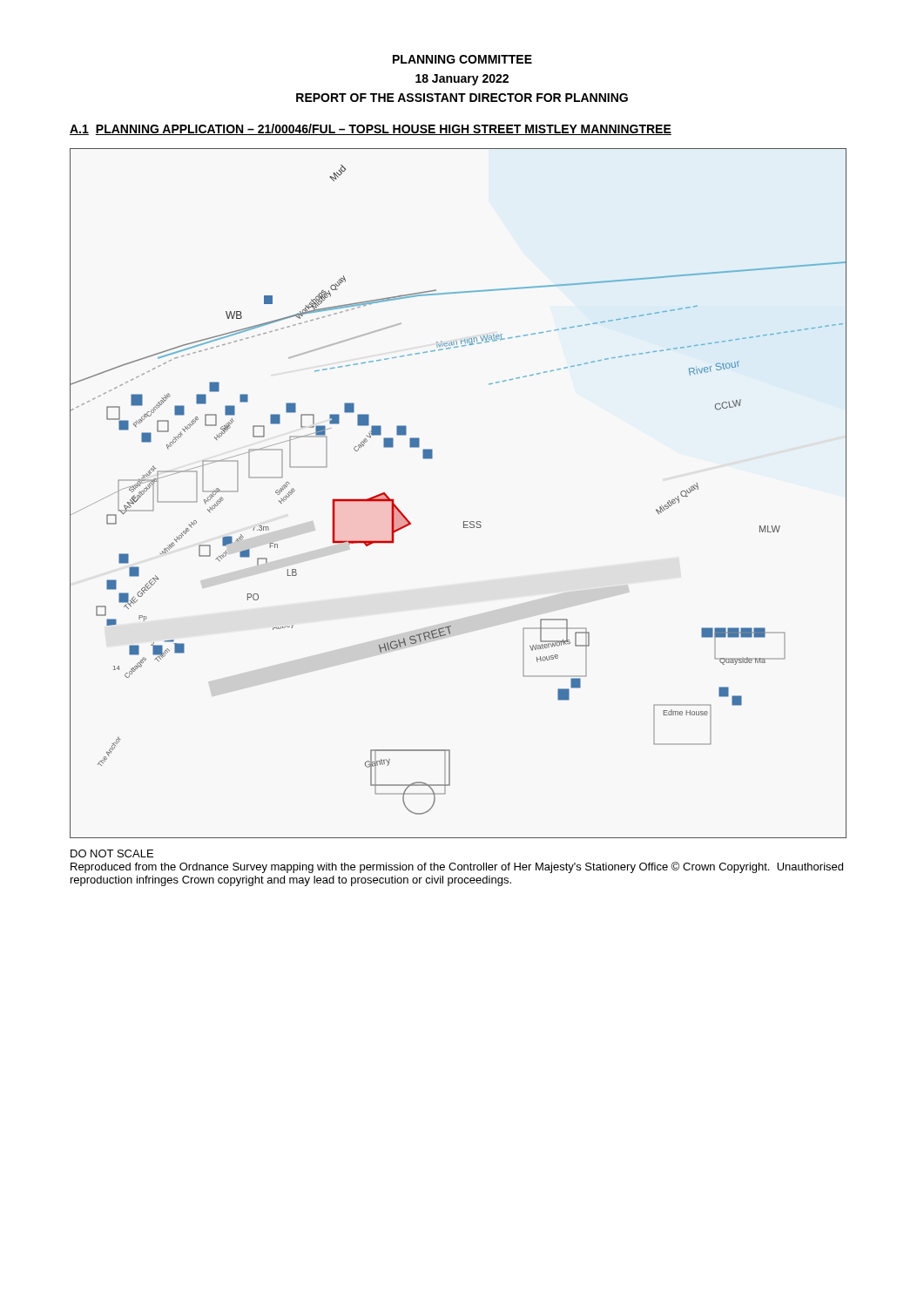Locate the region starting "REPORT OF THE ASSISTANT DIRECTOR FOR"
This screenshot has height=1307, width=924.
coord(462,98)
